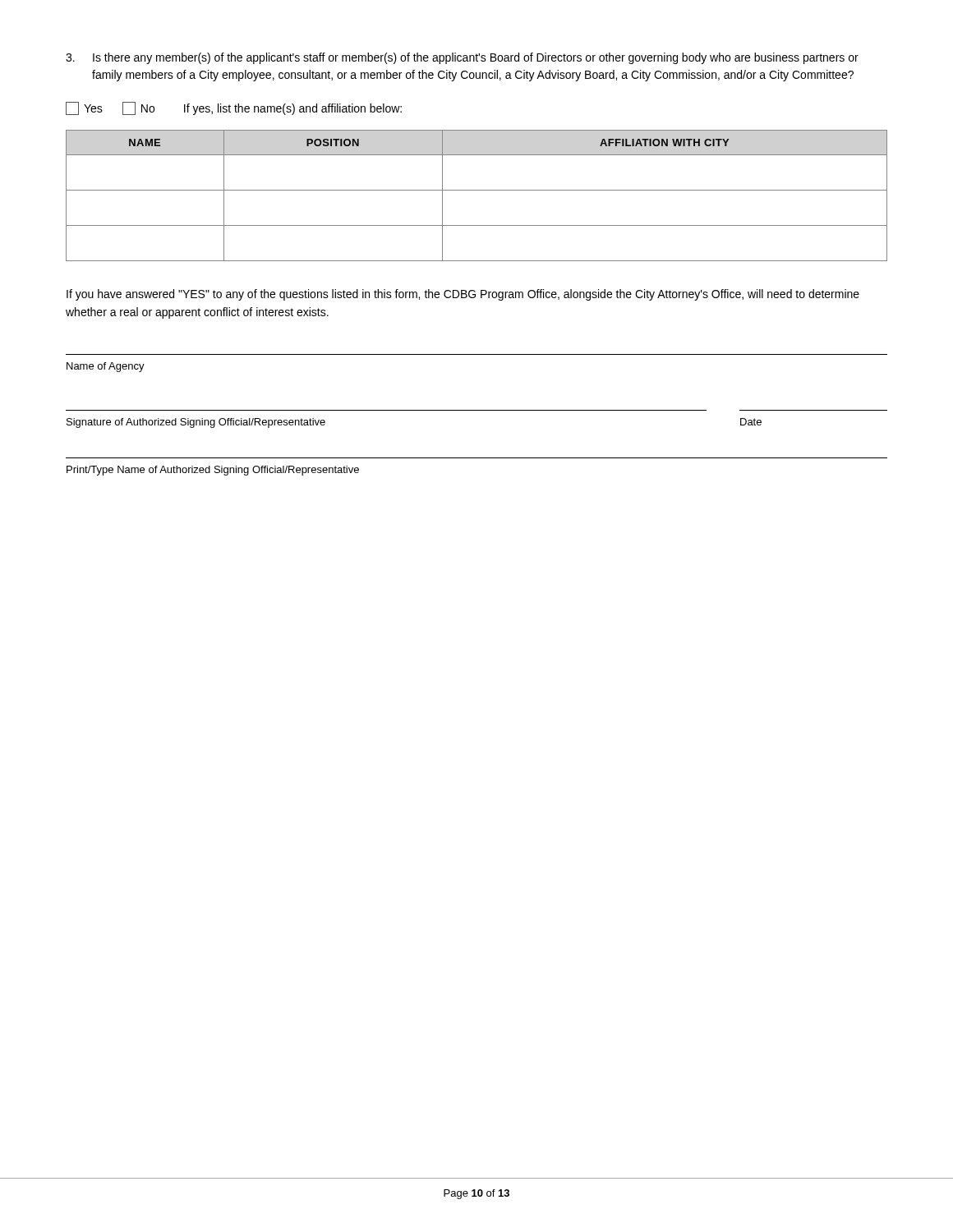953x1232 pixels.
Task: Locate the text that says "Print/Type Name of Authorized Signing Official/Representative"
Action: tap(213, 470)
